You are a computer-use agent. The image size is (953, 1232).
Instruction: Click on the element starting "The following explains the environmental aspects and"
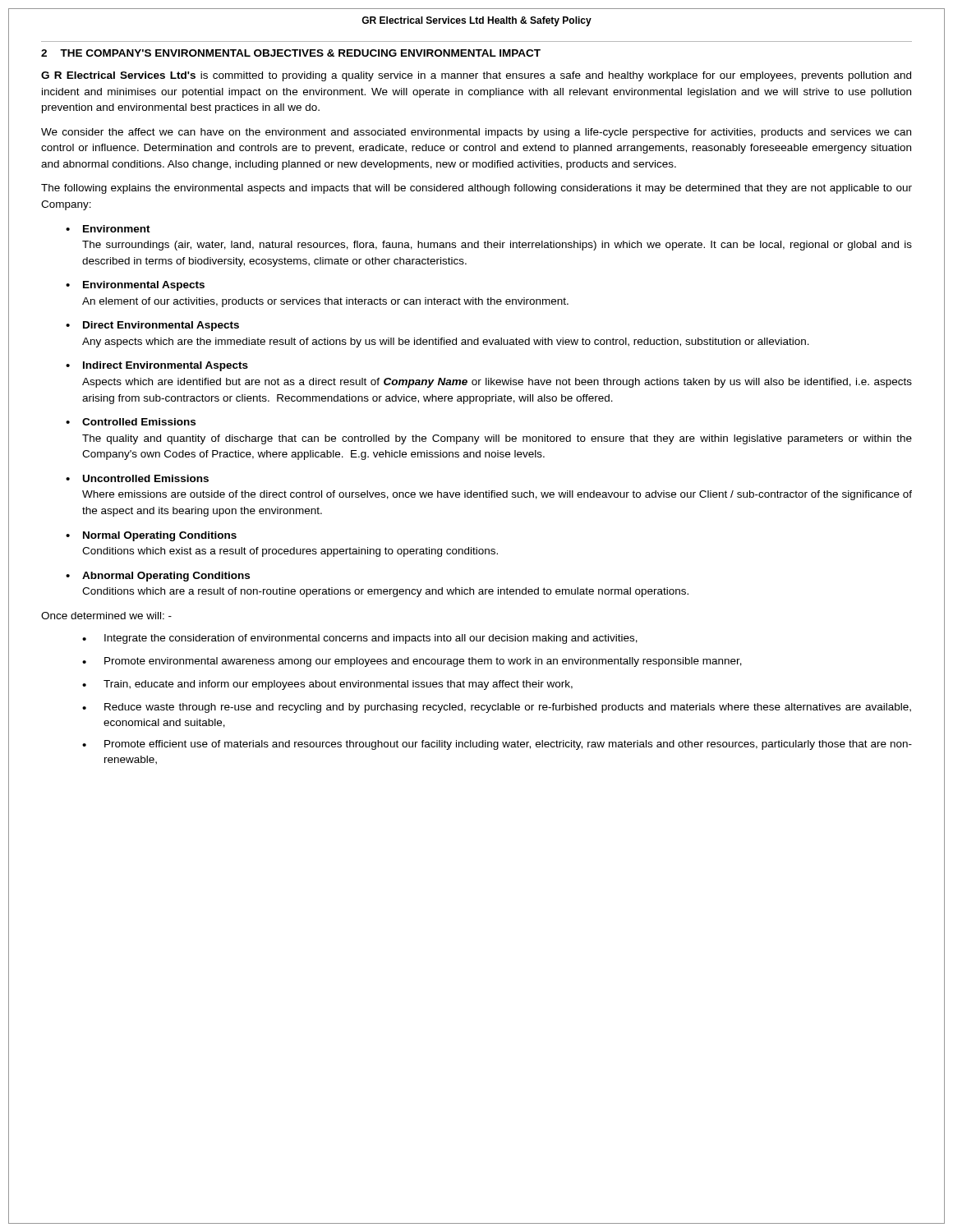(476, 196)
